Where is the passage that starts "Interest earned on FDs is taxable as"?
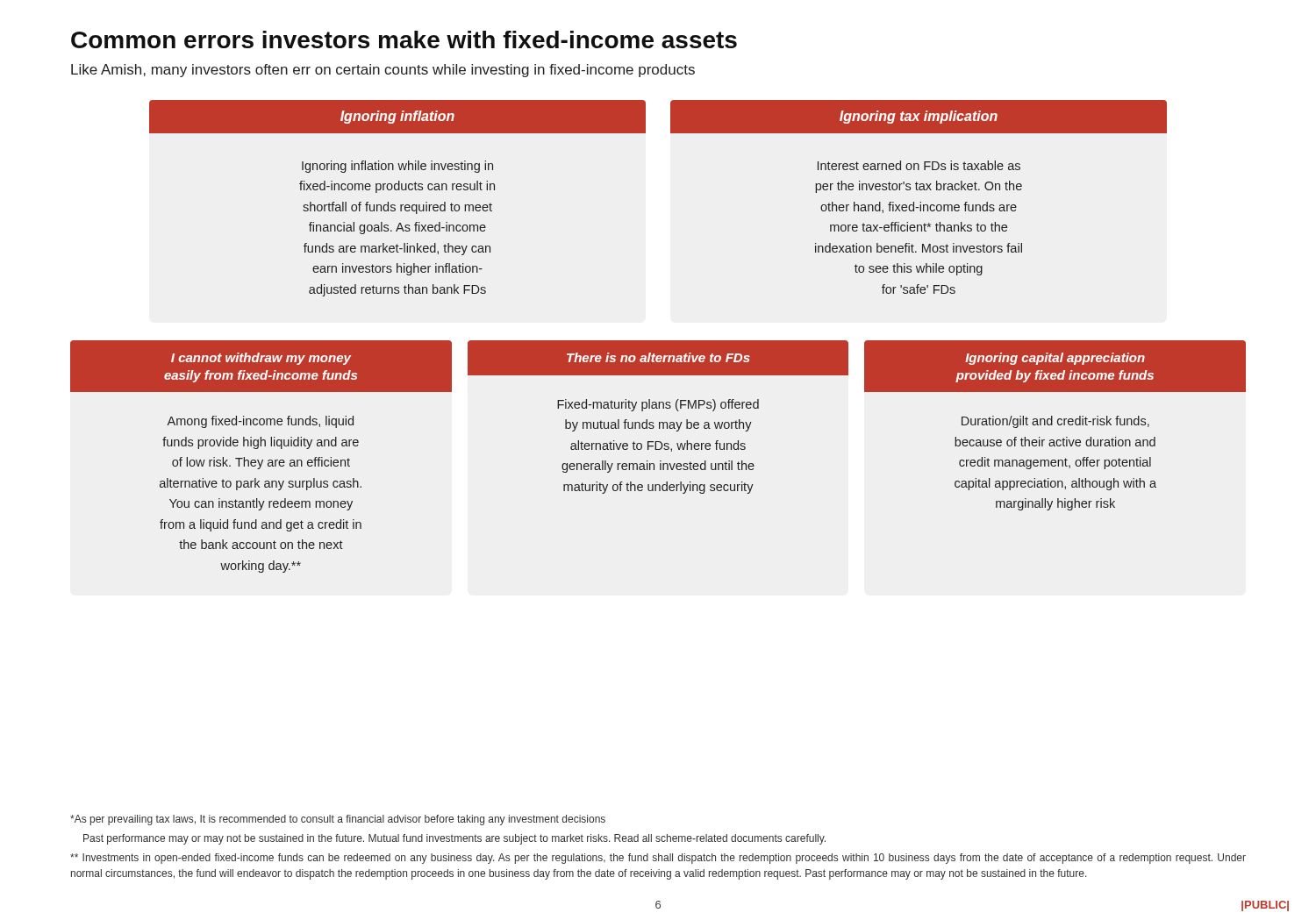Screen dimensions: 920x1316 [919, 228]
